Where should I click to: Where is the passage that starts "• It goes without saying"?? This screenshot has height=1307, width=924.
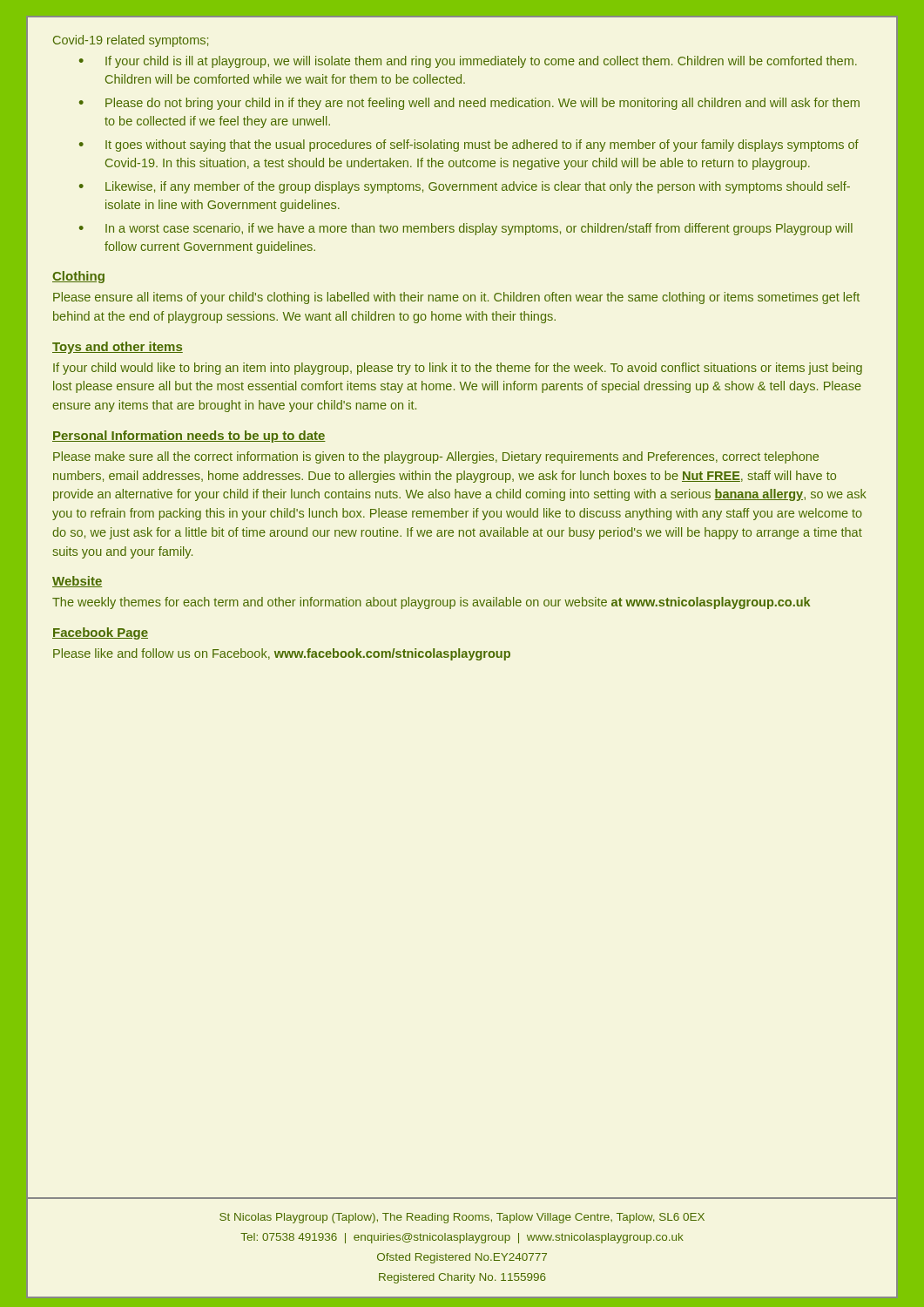pos(475,154)
